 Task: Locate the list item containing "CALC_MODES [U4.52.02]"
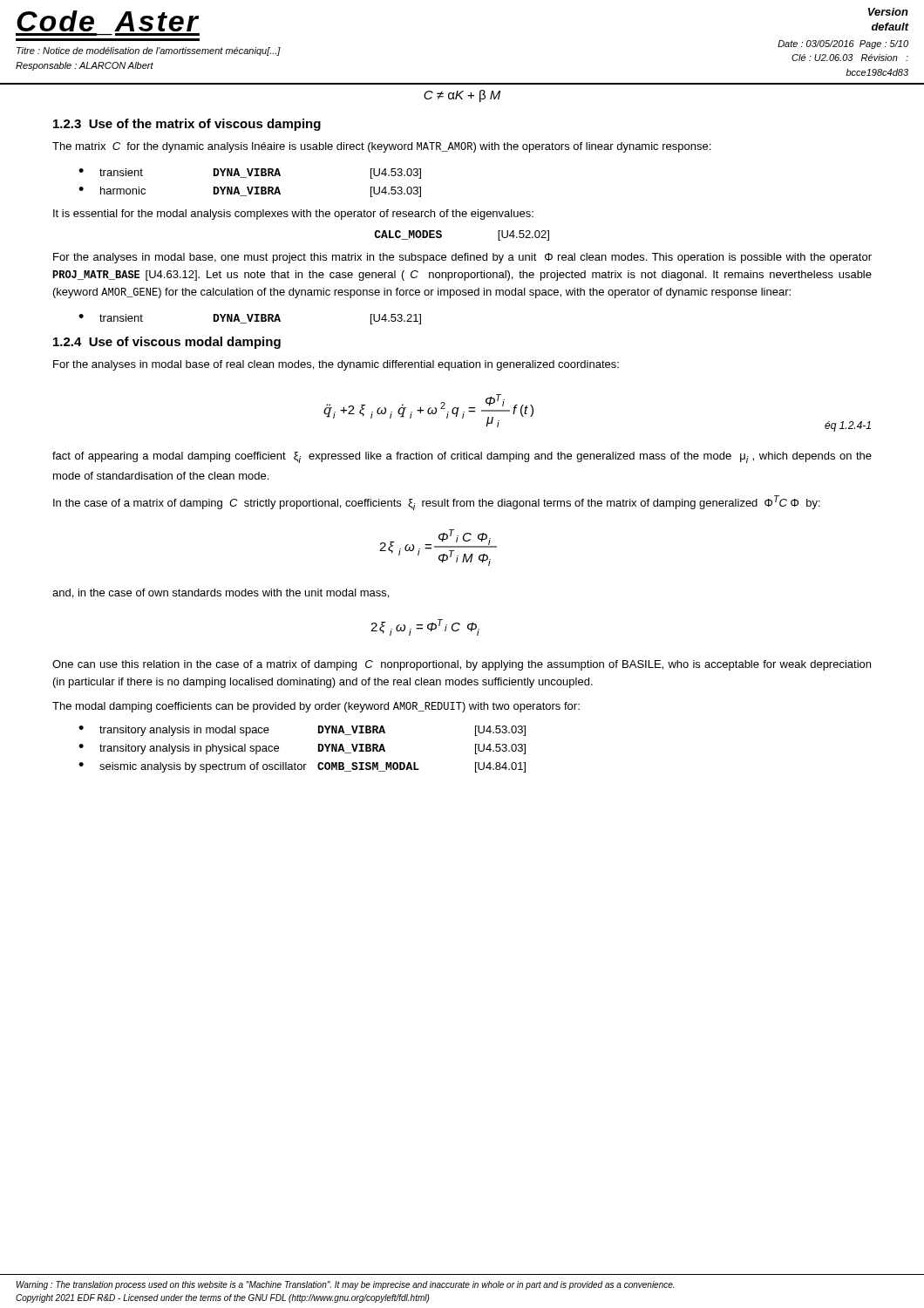tap(411, 235)
